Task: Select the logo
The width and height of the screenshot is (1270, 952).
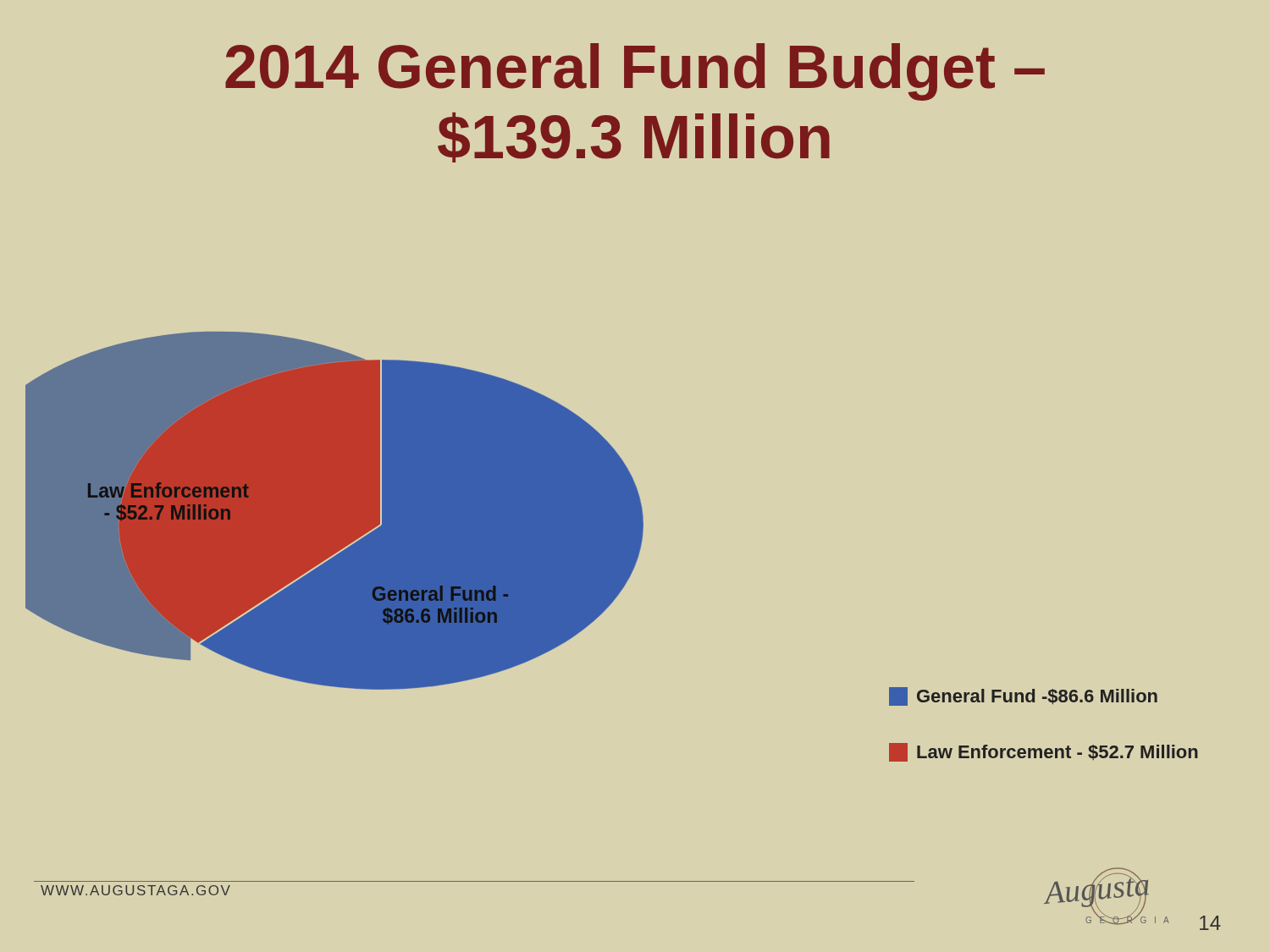Action: (1135, 901)
